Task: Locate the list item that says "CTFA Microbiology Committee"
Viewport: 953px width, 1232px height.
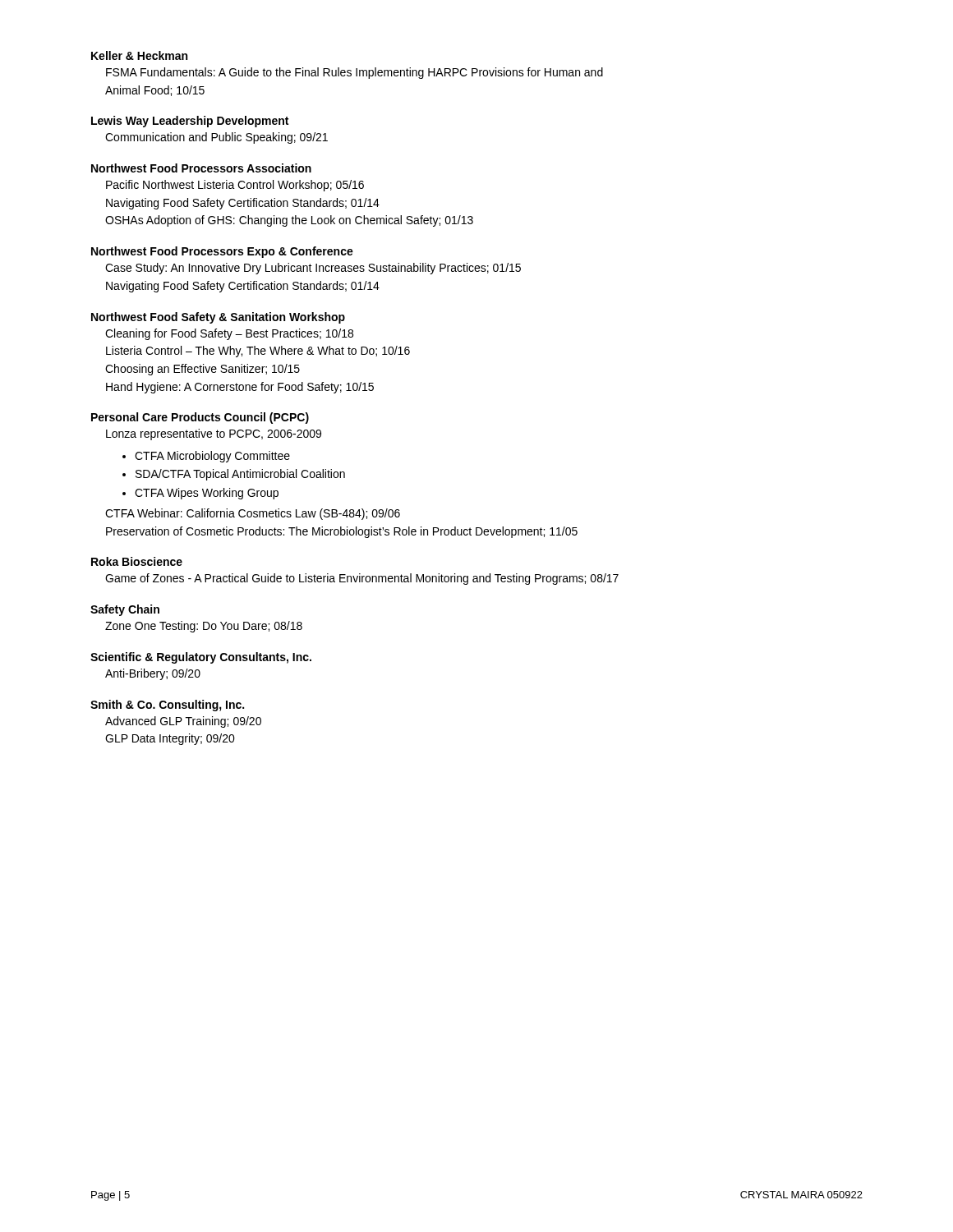Action: coord(212,456)
